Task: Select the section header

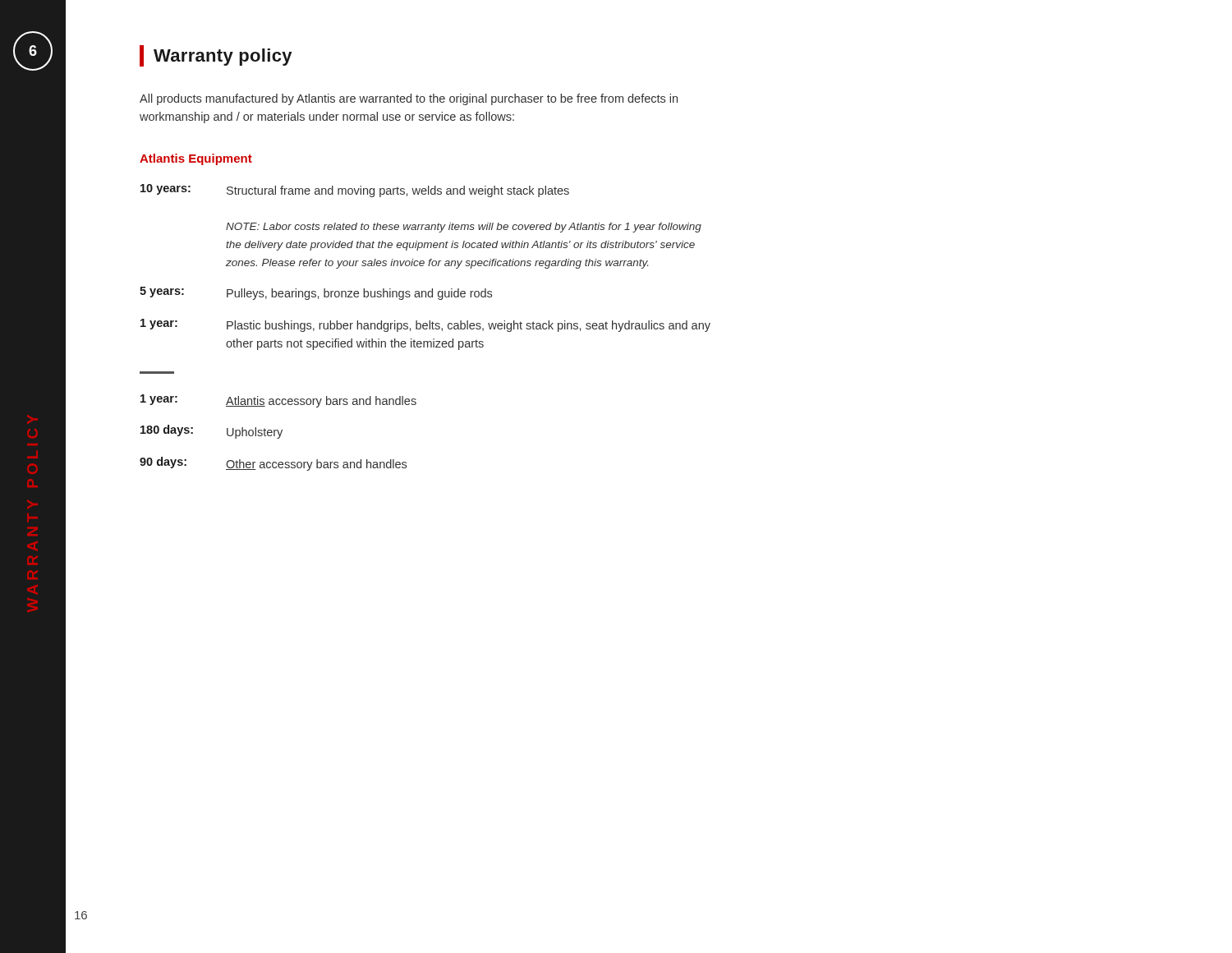Action: click(196, 158)
